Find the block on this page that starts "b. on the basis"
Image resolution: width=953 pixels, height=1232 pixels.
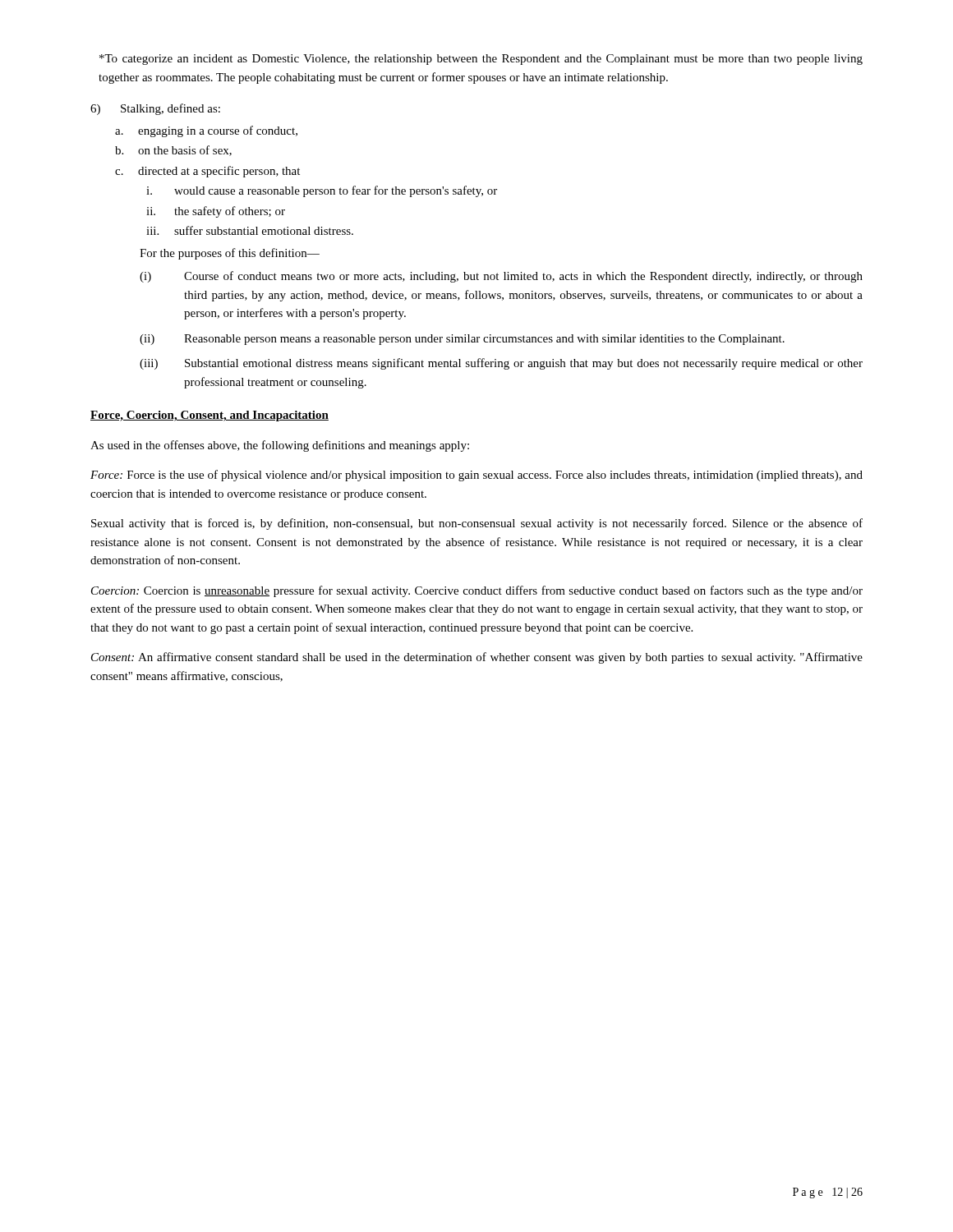tap(173, 151)
